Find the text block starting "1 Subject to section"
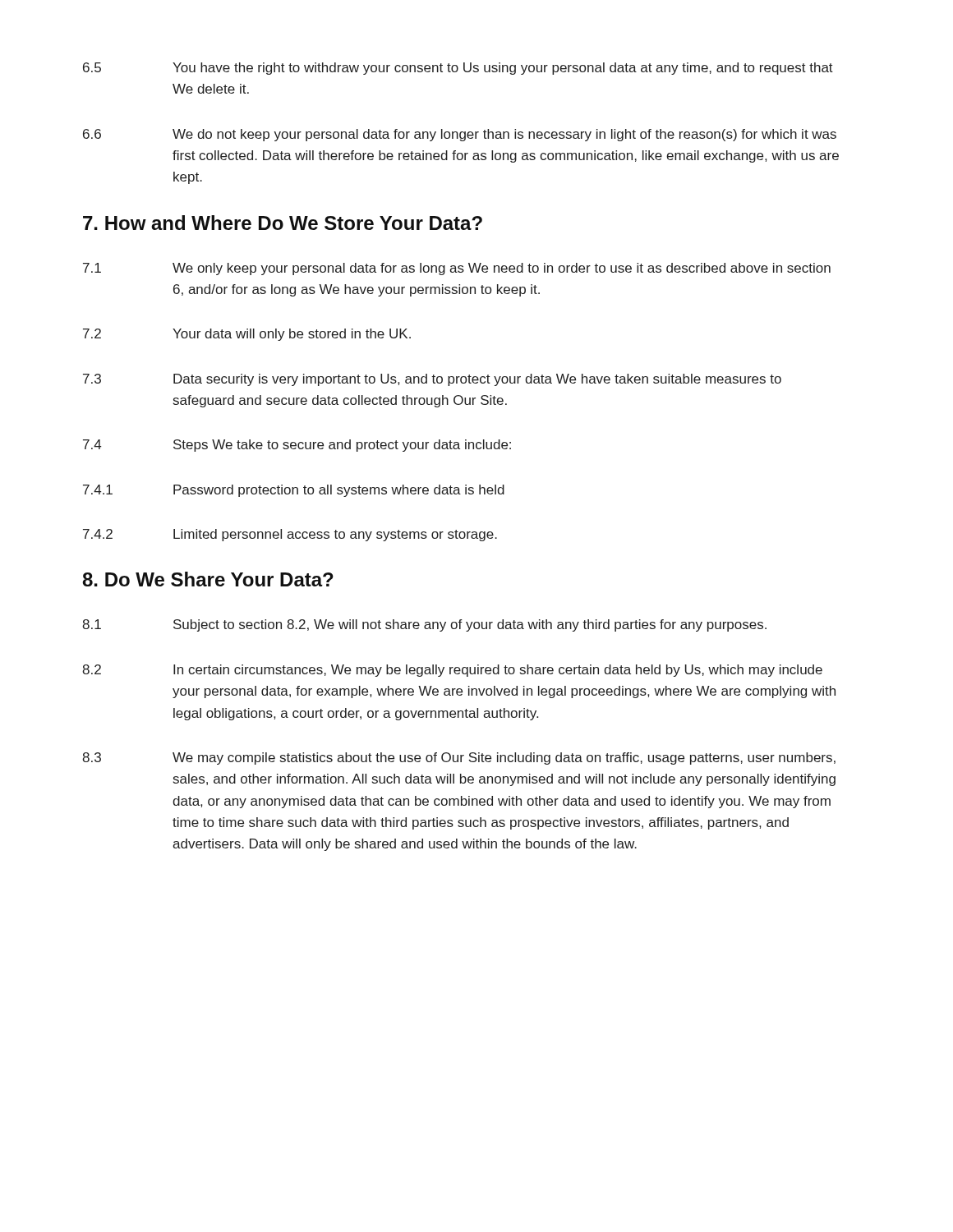This screenshot has width=953, height=1232. 464,626
